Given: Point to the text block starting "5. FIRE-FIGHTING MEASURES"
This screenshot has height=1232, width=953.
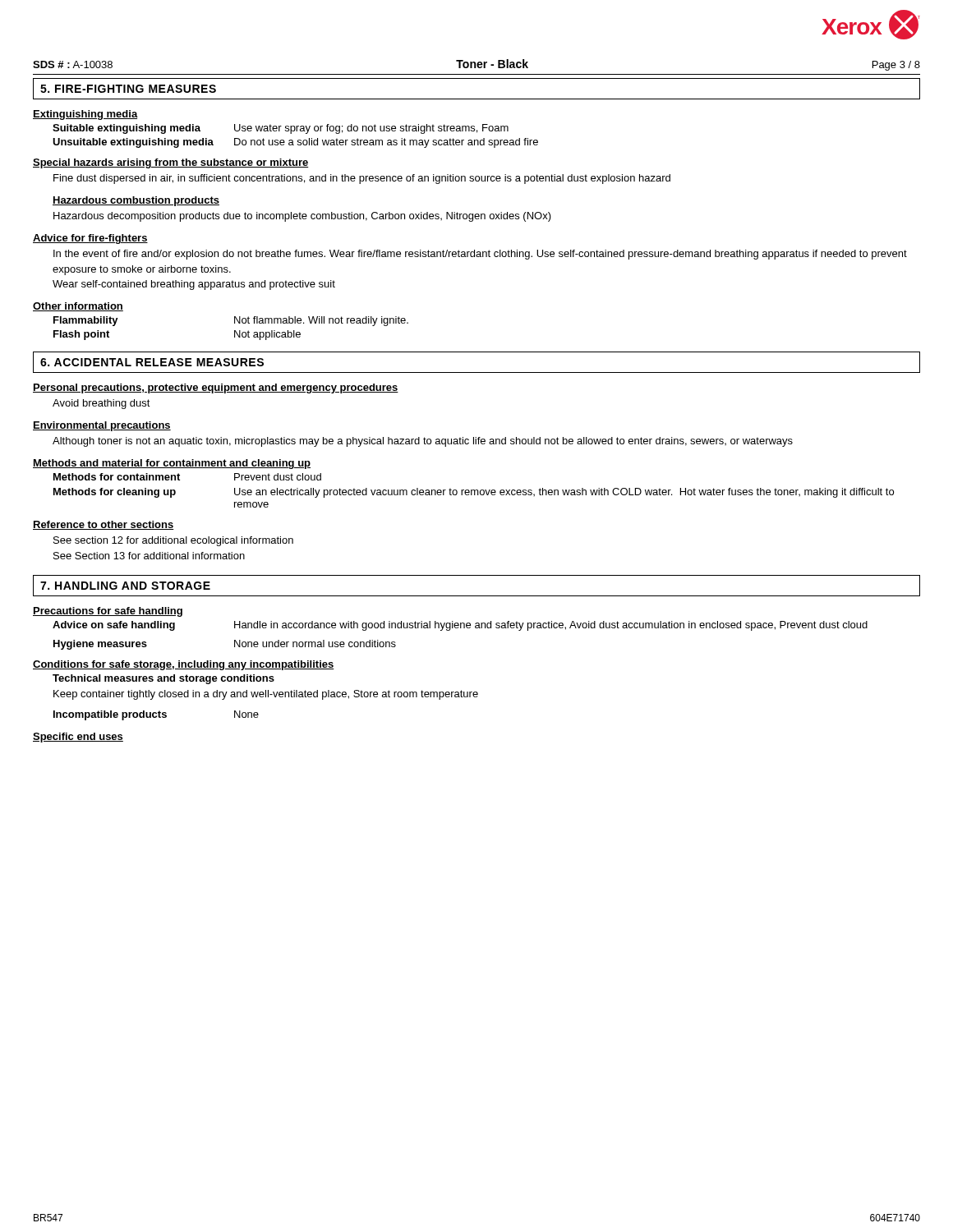Looking at the screenshot, I should pyautogui.click(x=128, y=89).
